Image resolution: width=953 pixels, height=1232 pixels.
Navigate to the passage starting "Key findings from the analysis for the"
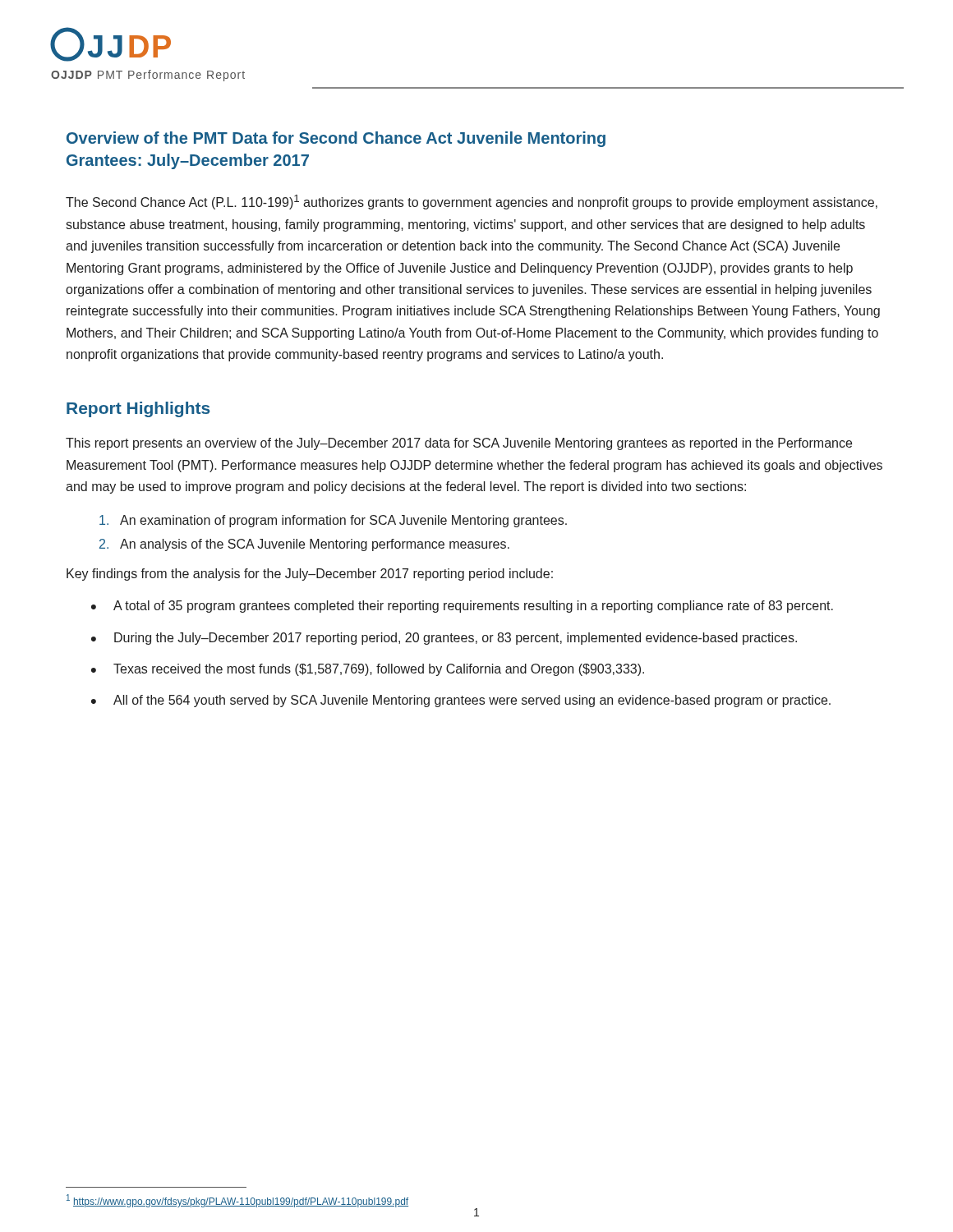(x=476, y=574)
